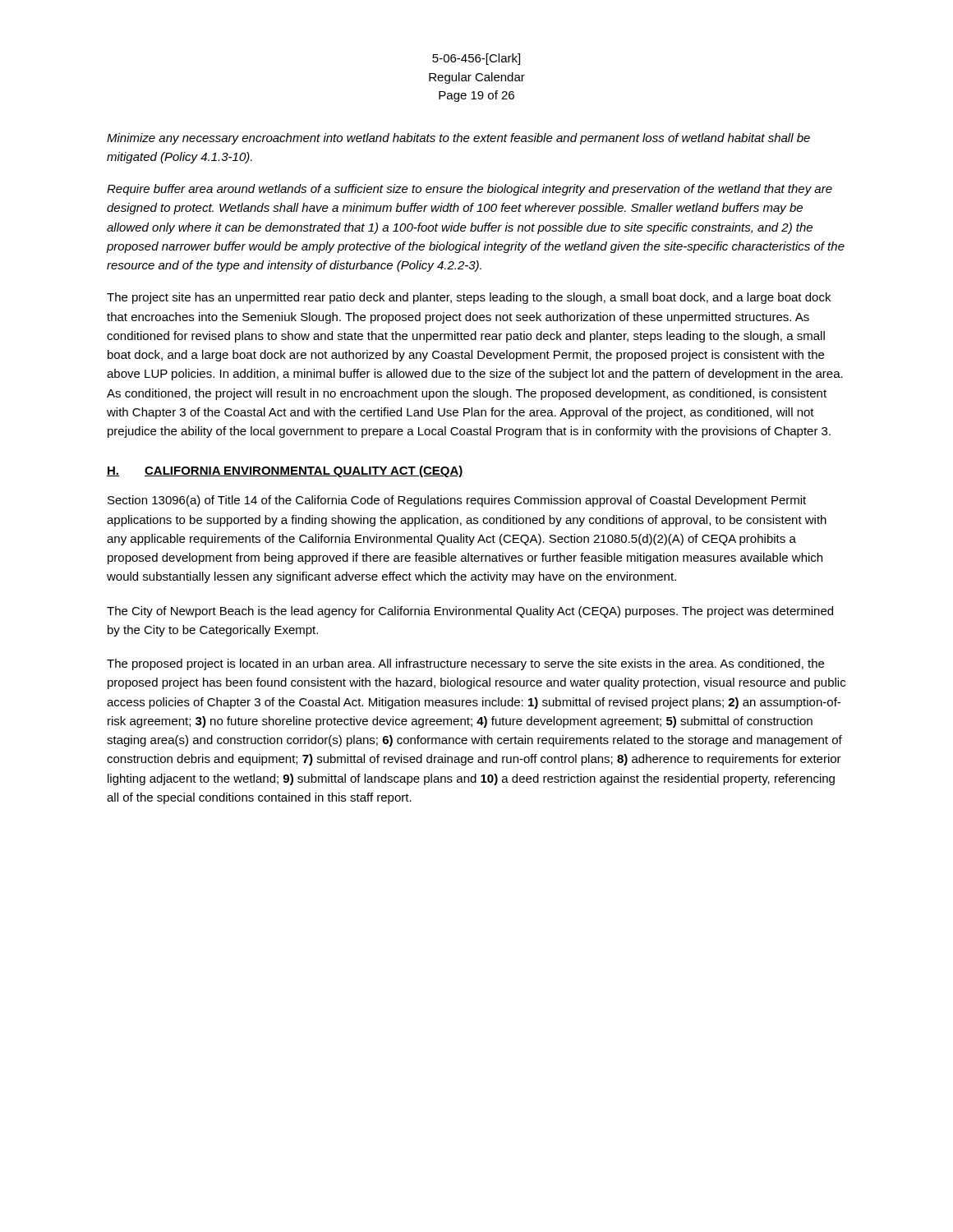Select the block starting "The proposed project is located in an"
This screenshot has height=1232, width=953.
click(476, 730)
